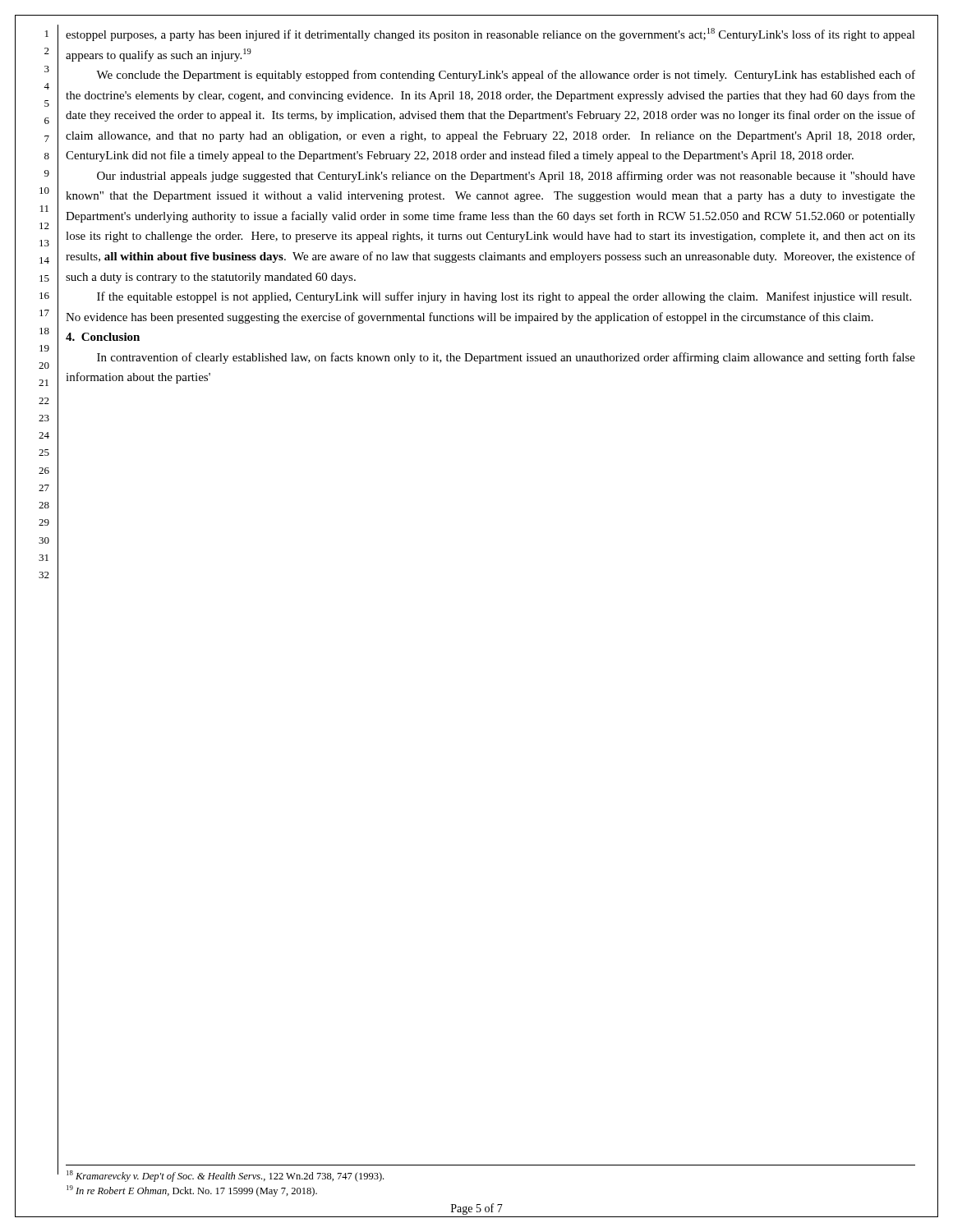Find the block on this page that starts "If the equitable estoppel is"
The width and height of the screenshot is (953, 1232).
click(490, 307)
